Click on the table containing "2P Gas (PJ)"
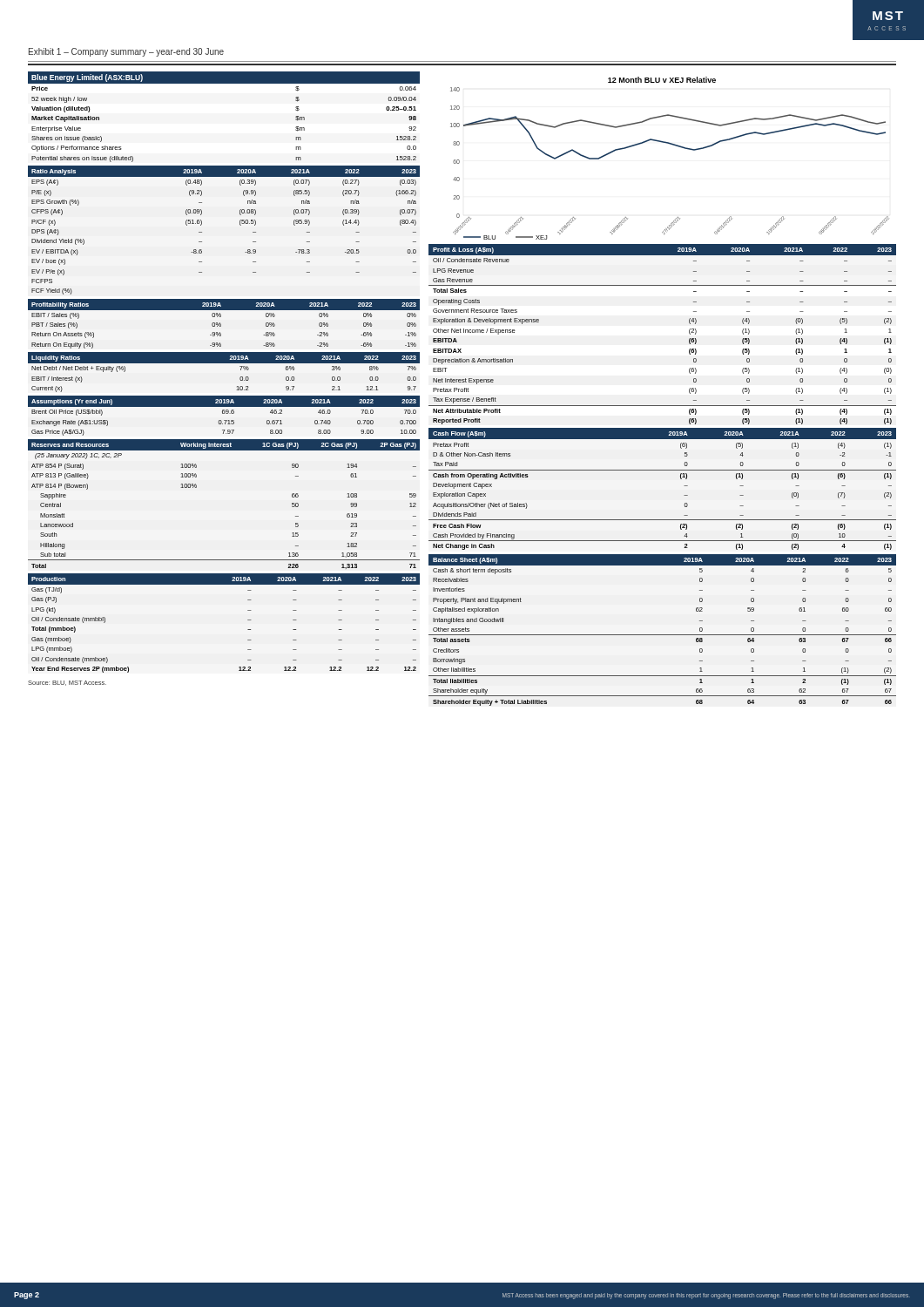The height and width of the screenshot is (1307, 924). coord(224,505)
